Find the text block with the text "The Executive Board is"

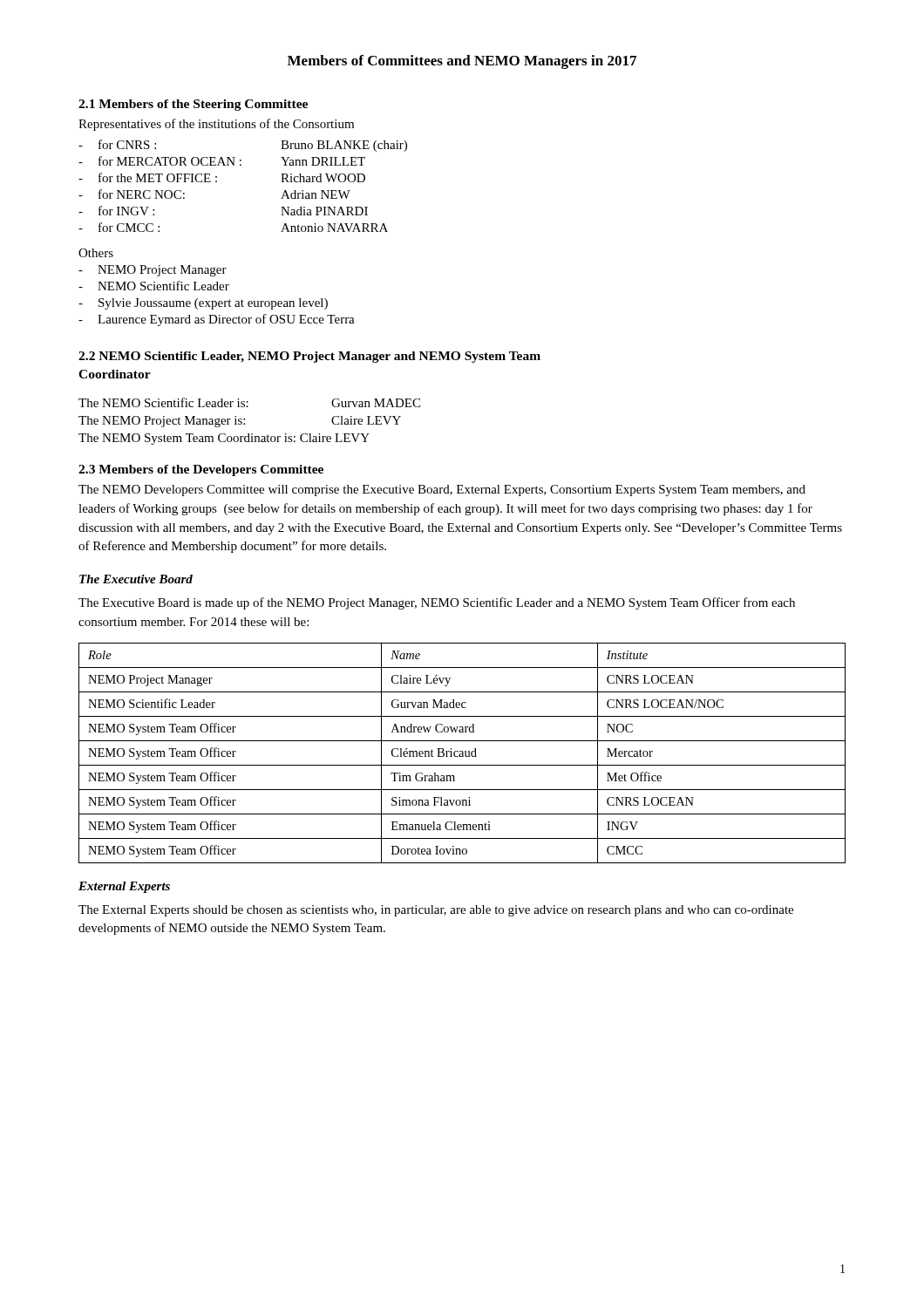[x=462, y=613]
